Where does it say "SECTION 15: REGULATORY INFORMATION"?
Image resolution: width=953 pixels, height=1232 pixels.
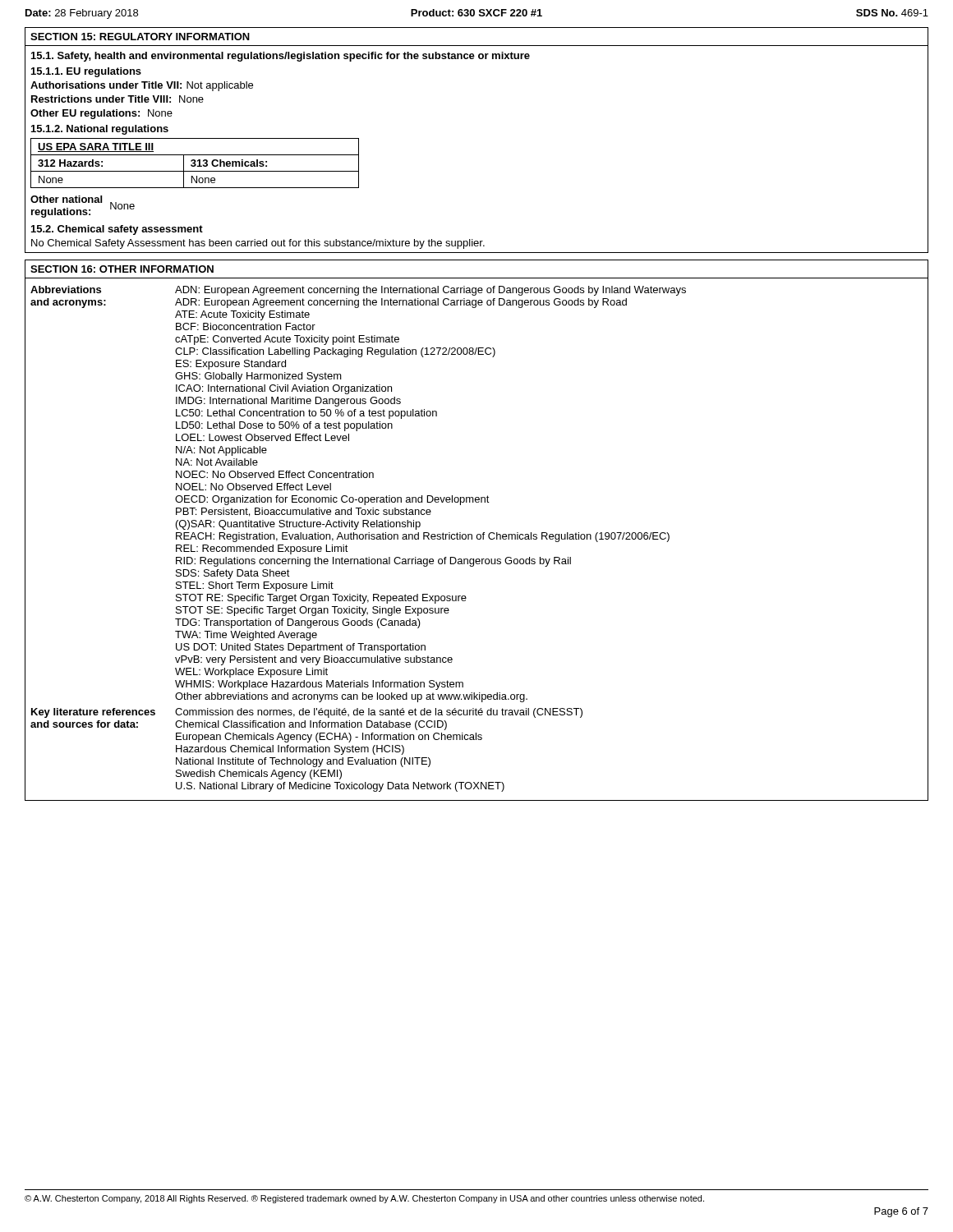(140, 37)
